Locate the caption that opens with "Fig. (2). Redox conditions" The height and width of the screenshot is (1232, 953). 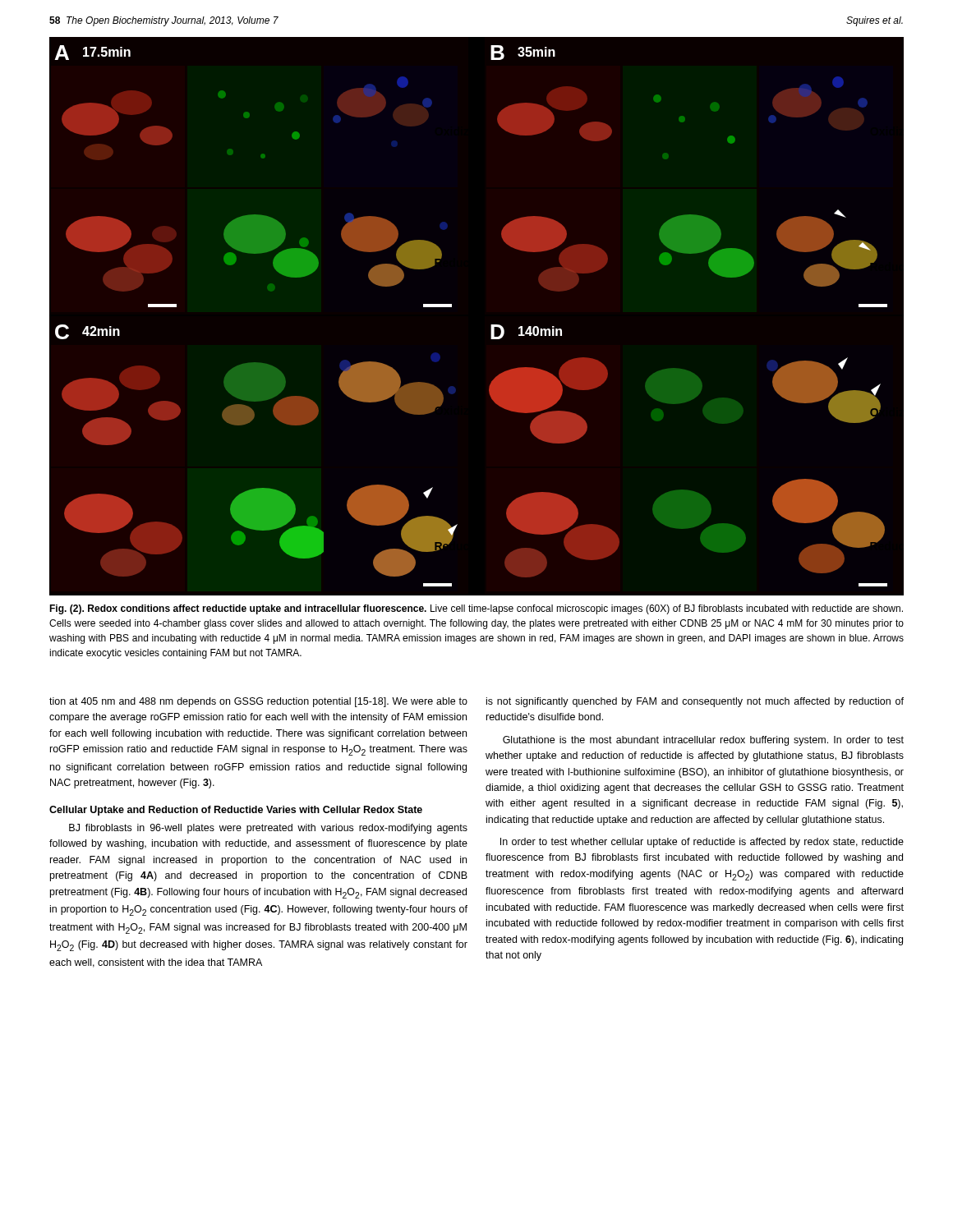tap(476, 631)
